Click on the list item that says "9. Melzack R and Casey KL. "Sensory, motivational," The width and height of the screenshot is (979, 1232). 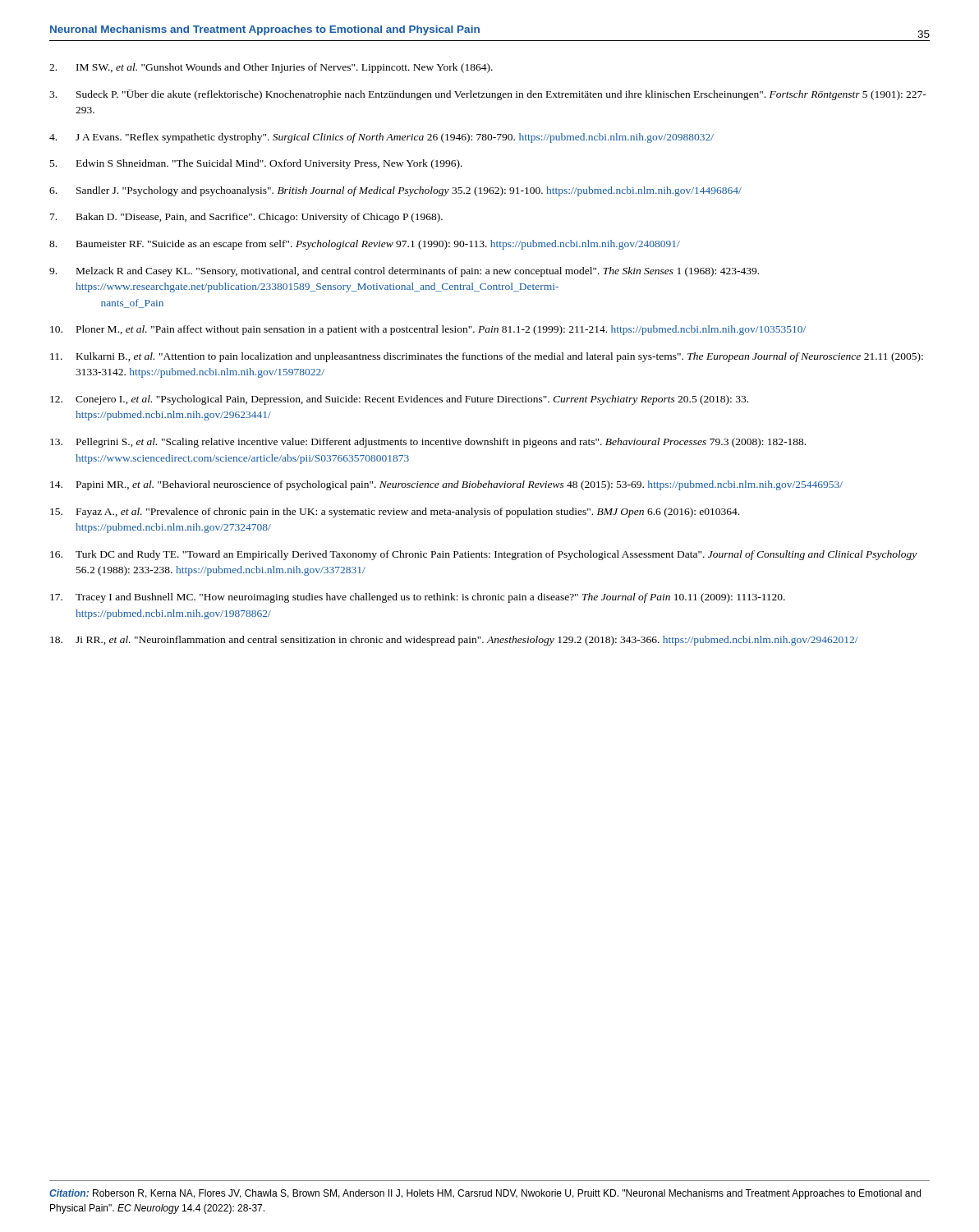490,287
